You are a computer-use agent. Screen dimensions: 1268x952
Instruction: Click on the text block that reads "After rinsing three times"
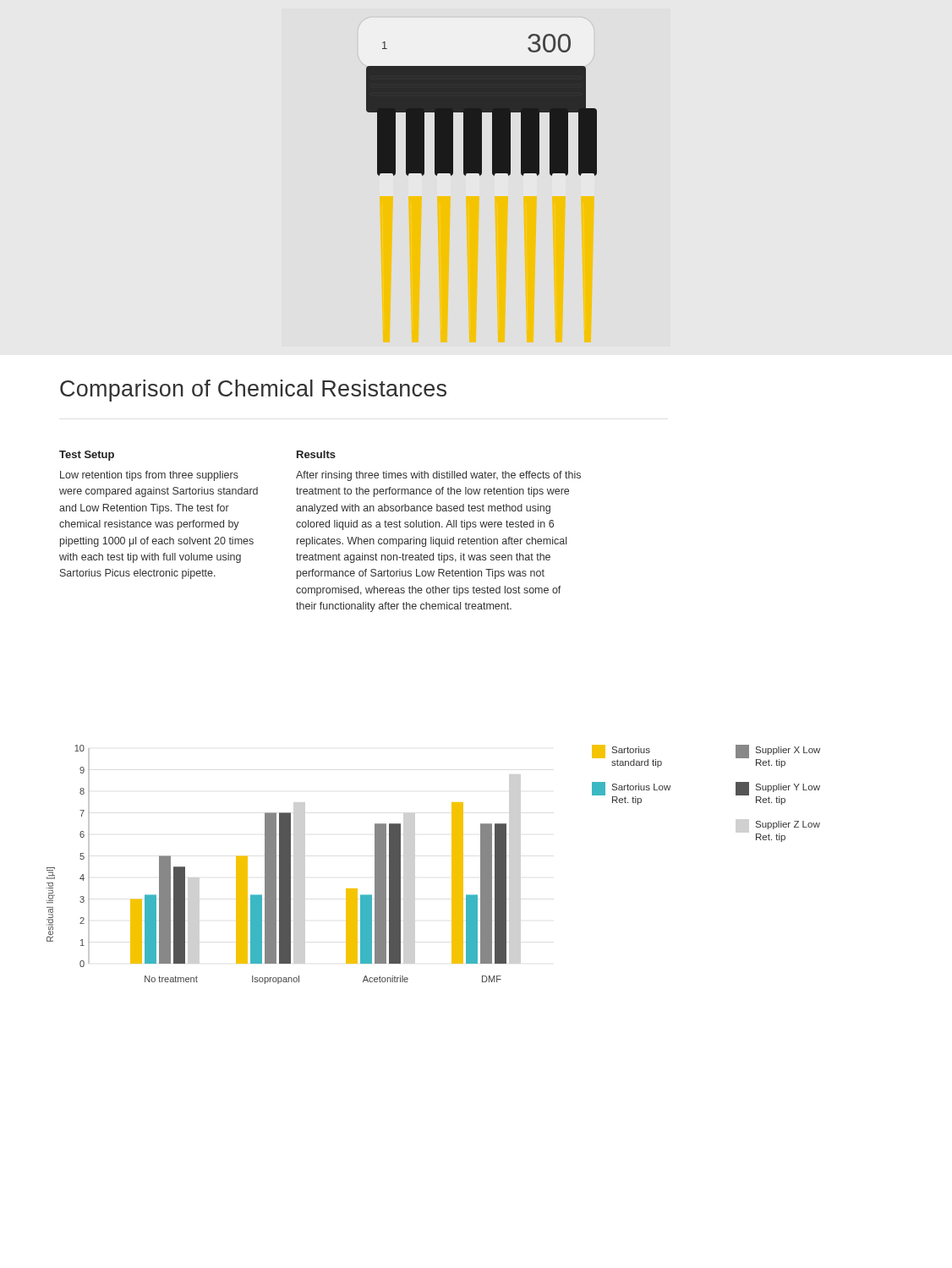tap(439, 541)
